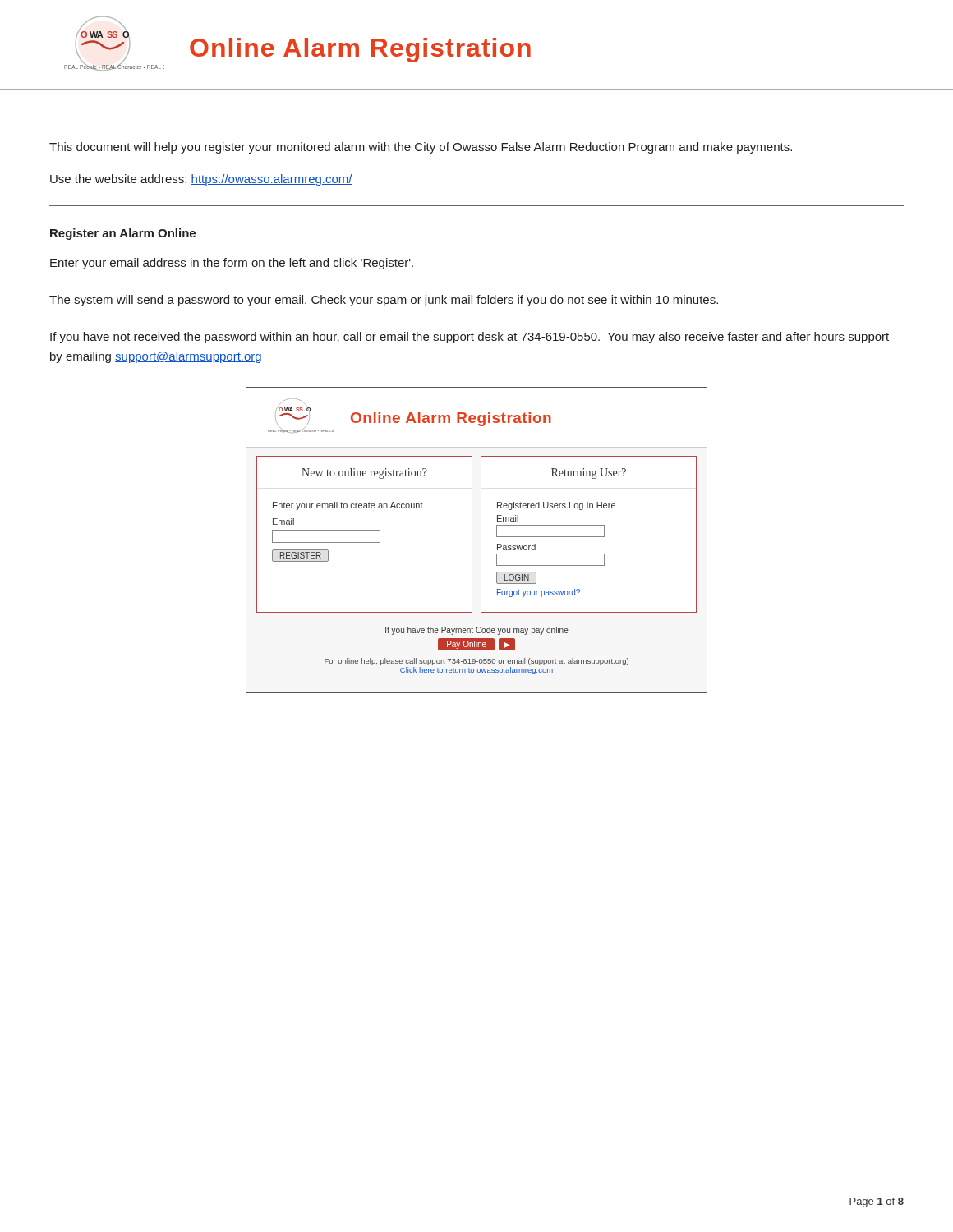Click on the text block containing "If you have not received the password"
Viewport: 953px width, 1232px height.
pyautogui.click(x=469, y=346)
